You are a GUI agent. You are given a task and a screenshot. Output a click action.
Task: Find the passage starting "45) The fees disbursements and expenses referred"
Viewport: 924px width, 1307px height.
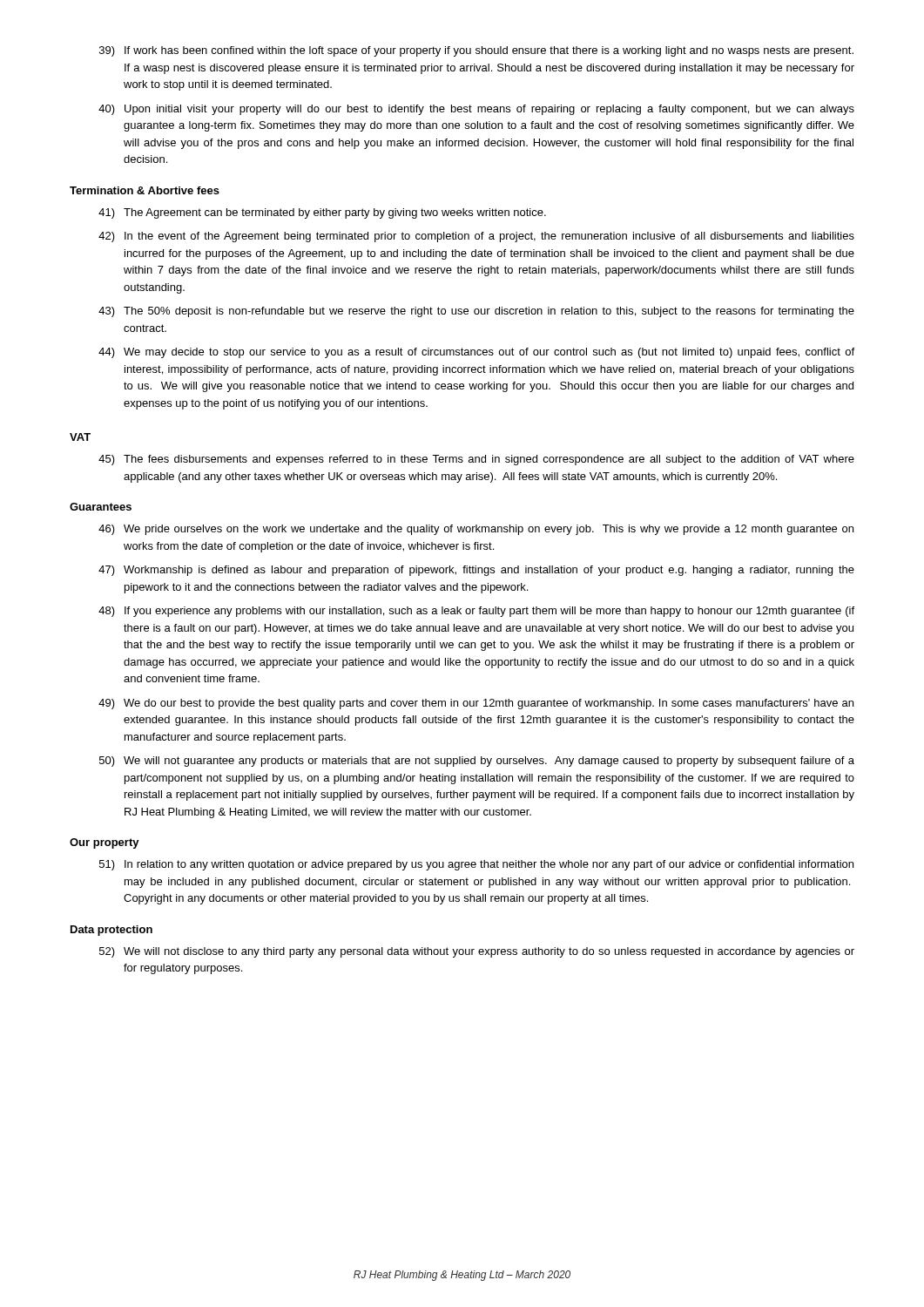pos(462,468)
